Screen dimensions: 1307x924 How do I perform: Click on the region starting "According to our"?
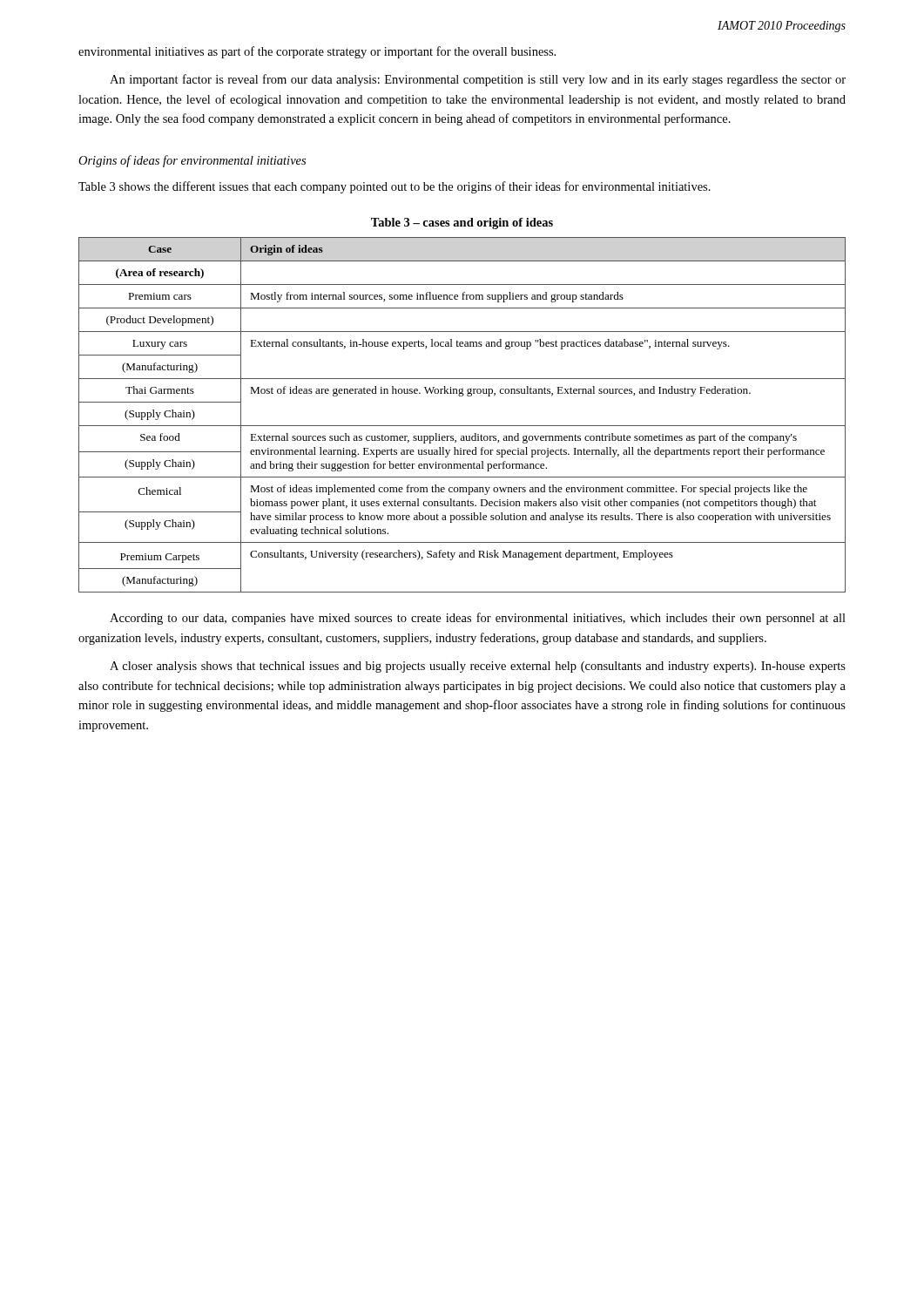pos(462,628)
